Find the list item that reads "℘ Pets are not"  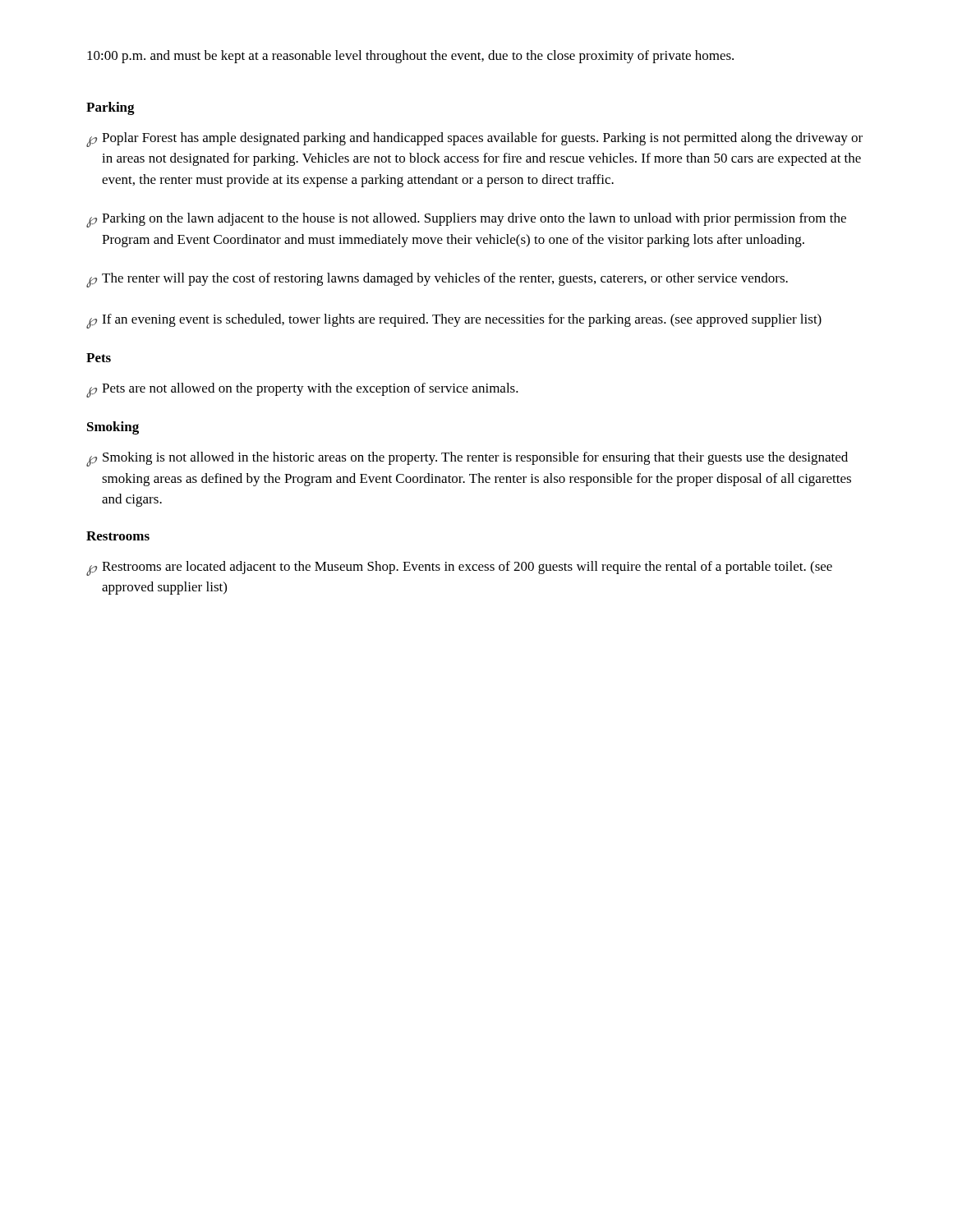pos(476,389)
